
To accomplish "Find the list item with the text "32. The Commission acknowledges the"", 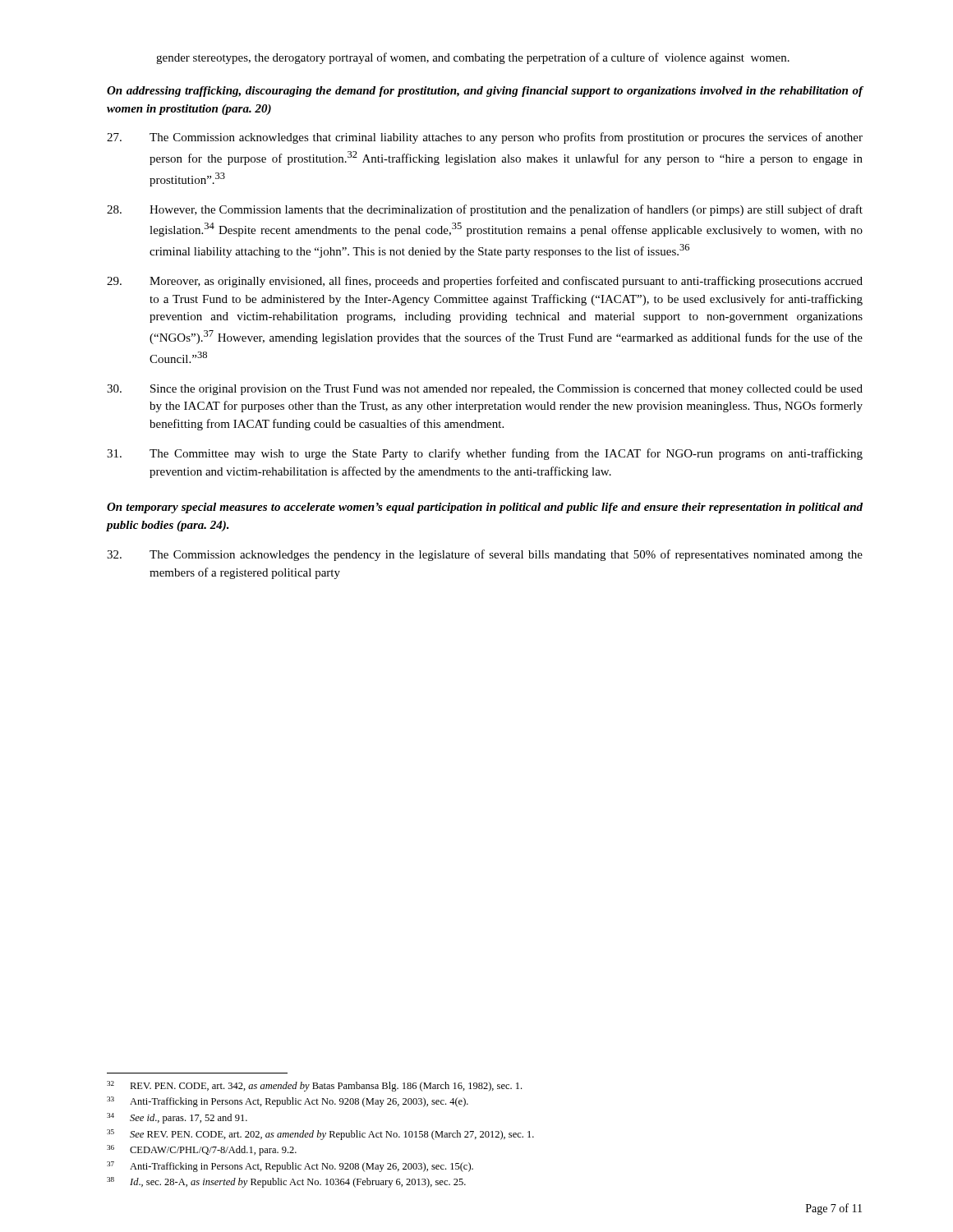I will point(485,564).
